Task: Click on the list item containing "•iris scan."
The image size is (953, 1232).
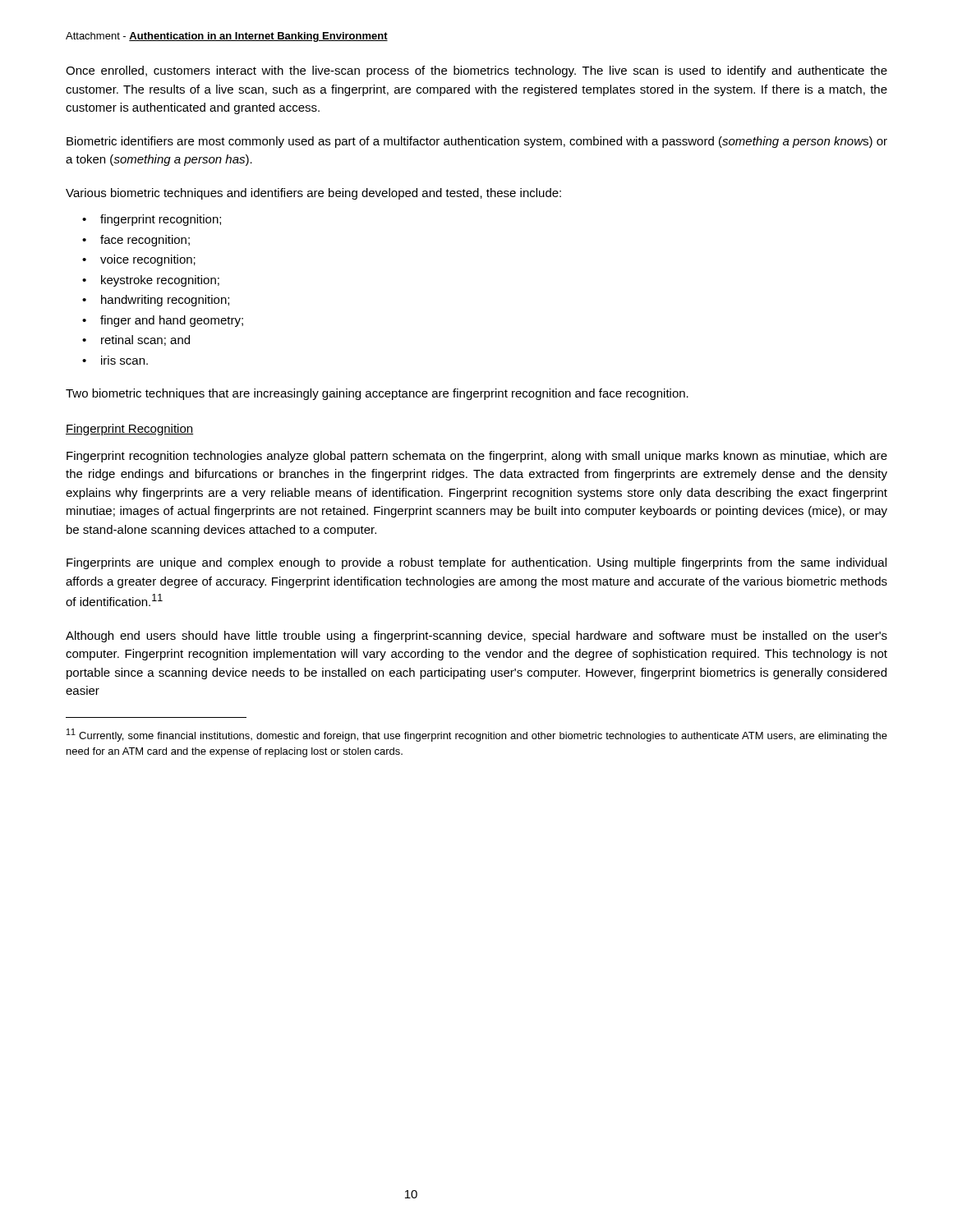Action: pos(116,360)
